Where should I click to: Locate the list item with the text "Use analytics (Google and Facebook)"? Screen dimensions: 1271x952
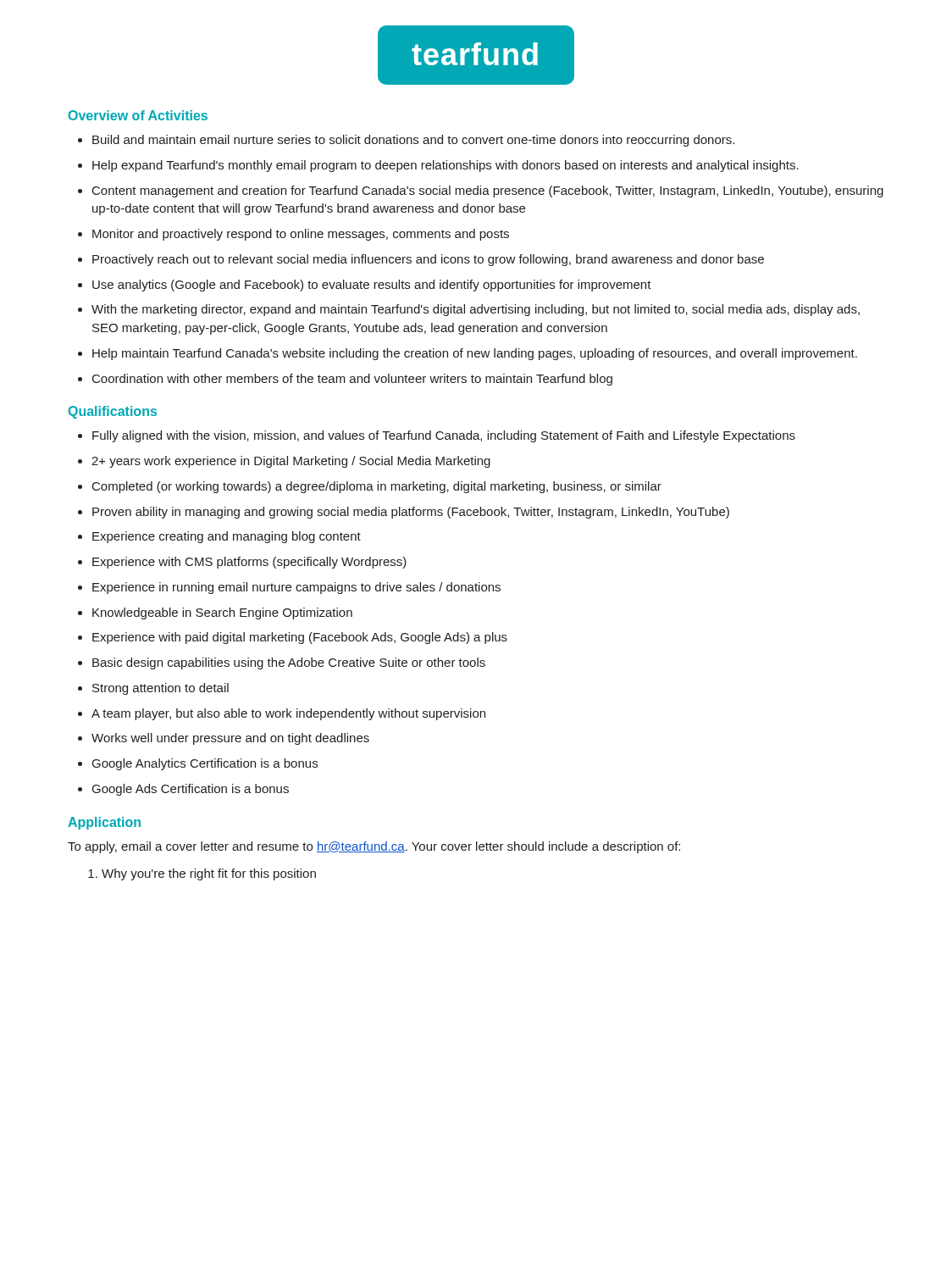pyautogui.click(x=476, y=284)
